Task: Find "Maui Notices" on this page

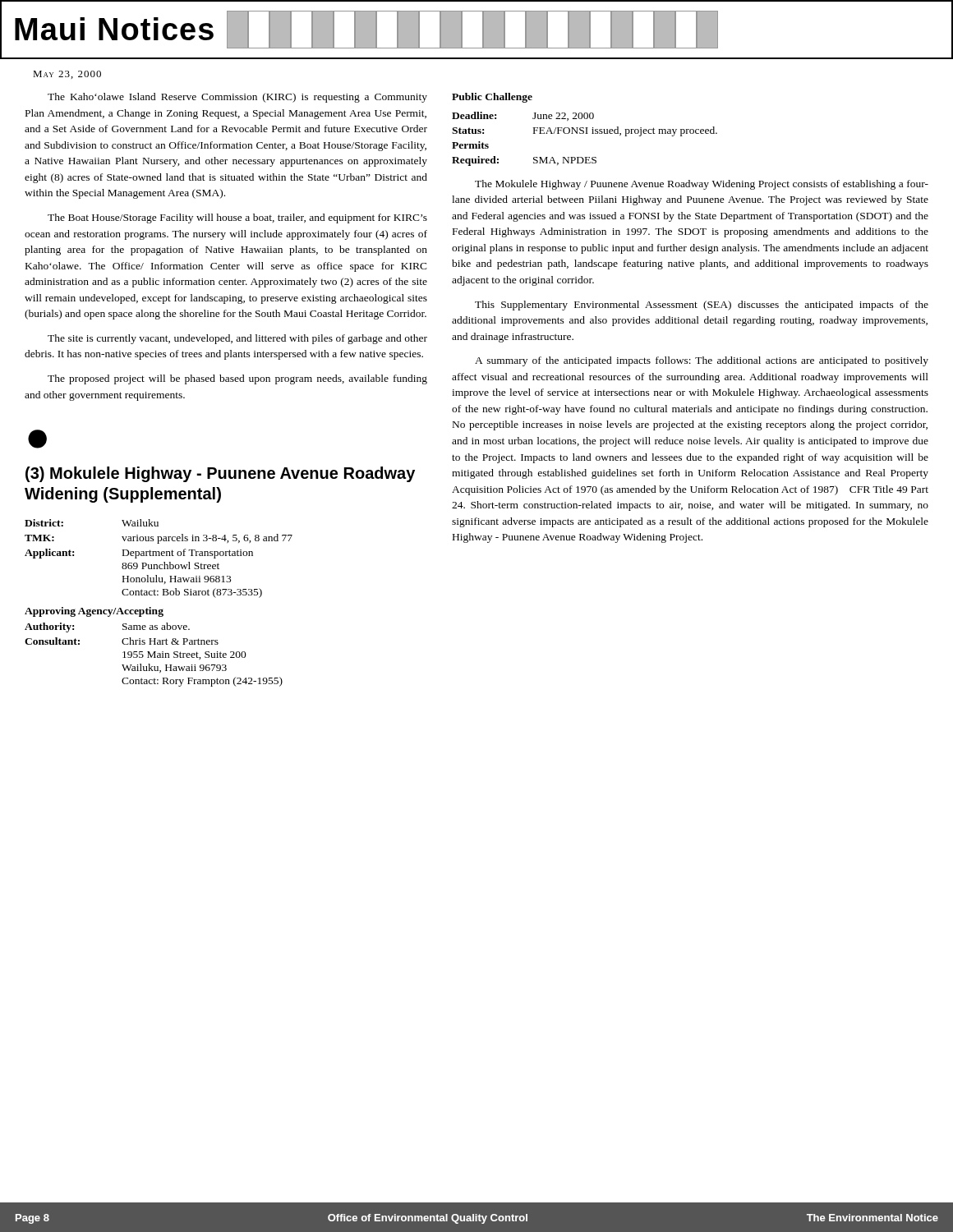Action: click(476, 30)
